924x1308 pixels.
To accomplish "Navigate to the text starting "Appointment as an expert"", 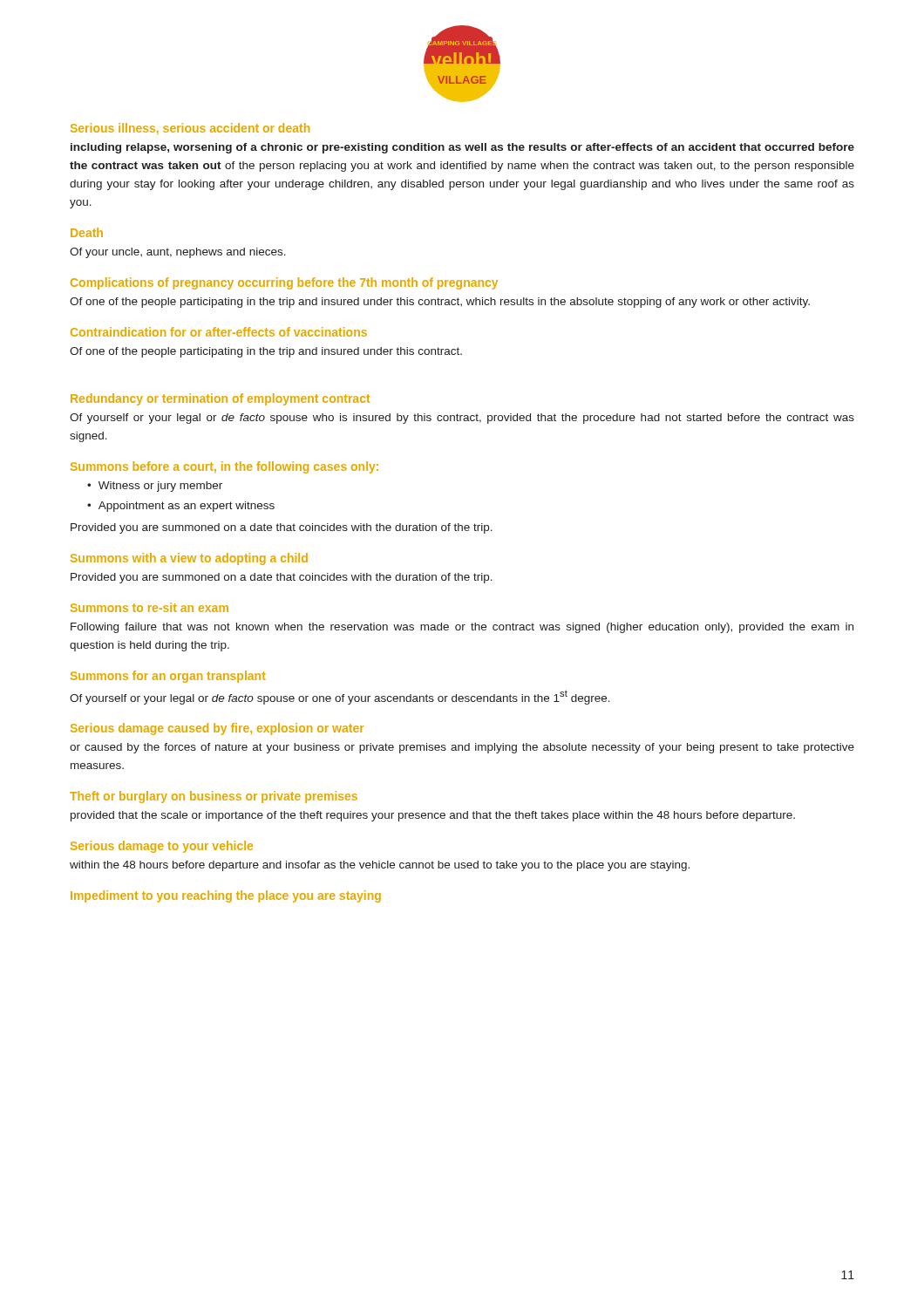I will click(x=187, y=506).
